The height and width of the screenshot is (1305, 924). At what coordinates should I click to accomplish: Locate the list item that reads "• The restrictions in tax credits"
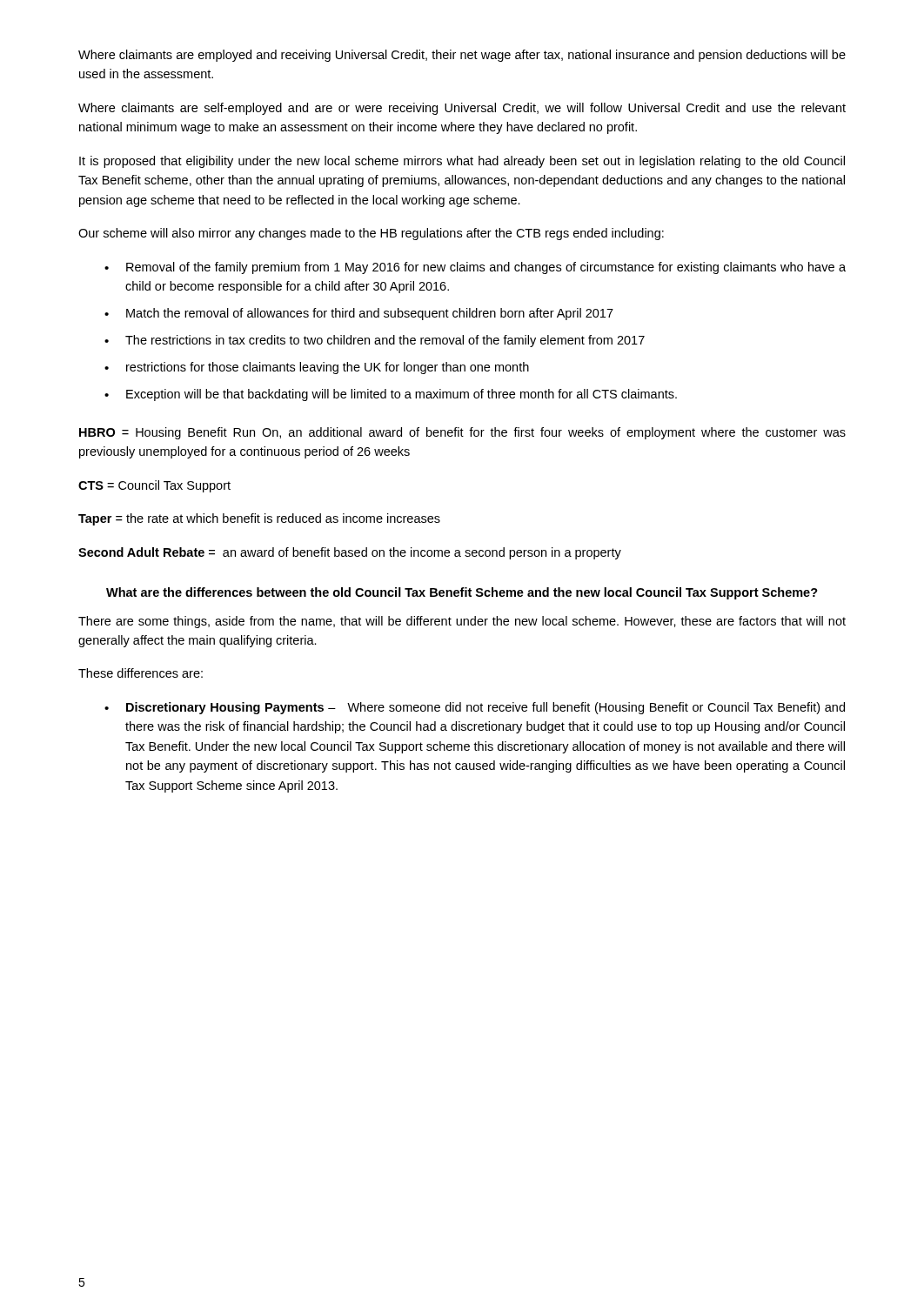(475, 341)
